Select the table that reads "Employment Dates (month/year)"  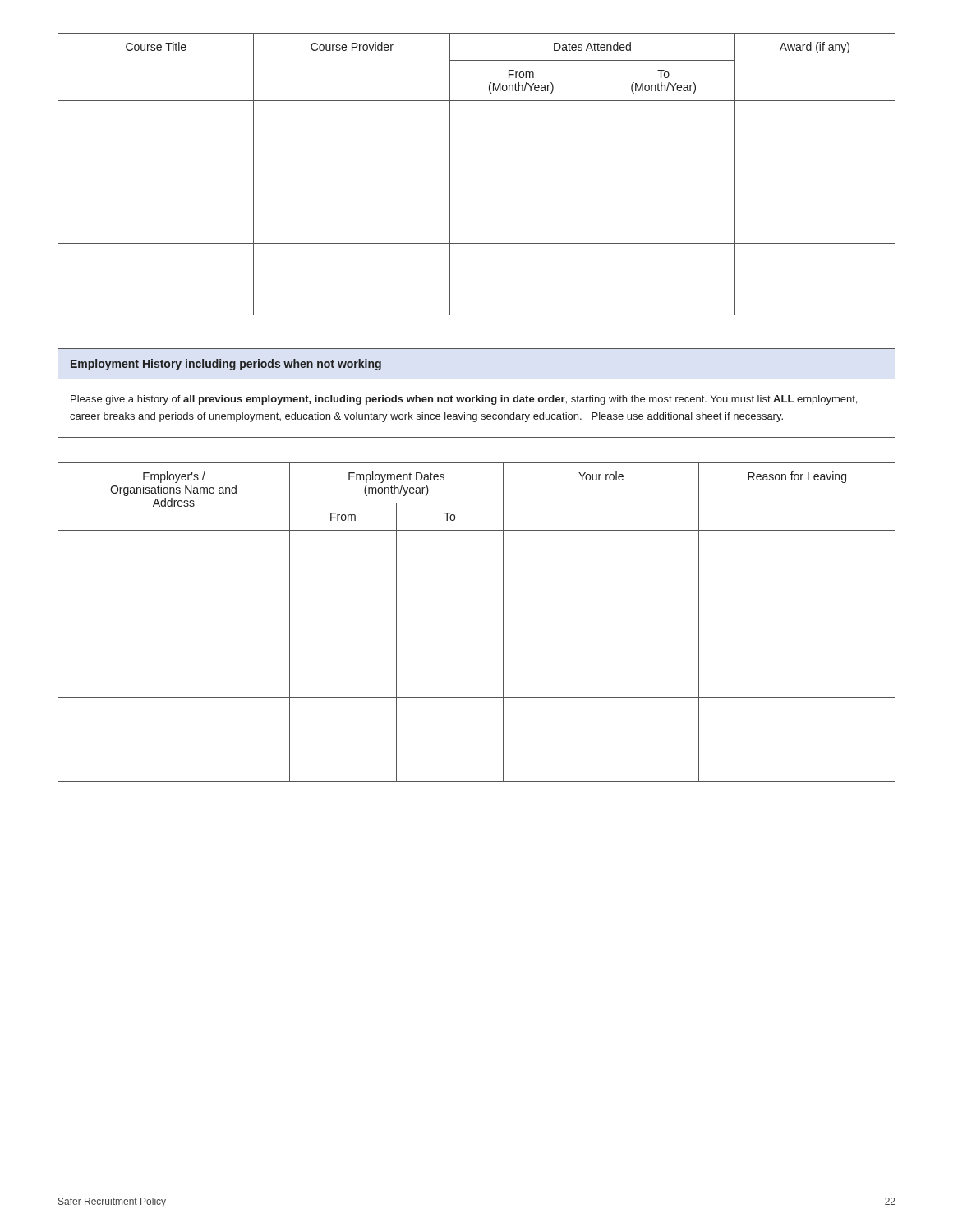tap(476, 622)
